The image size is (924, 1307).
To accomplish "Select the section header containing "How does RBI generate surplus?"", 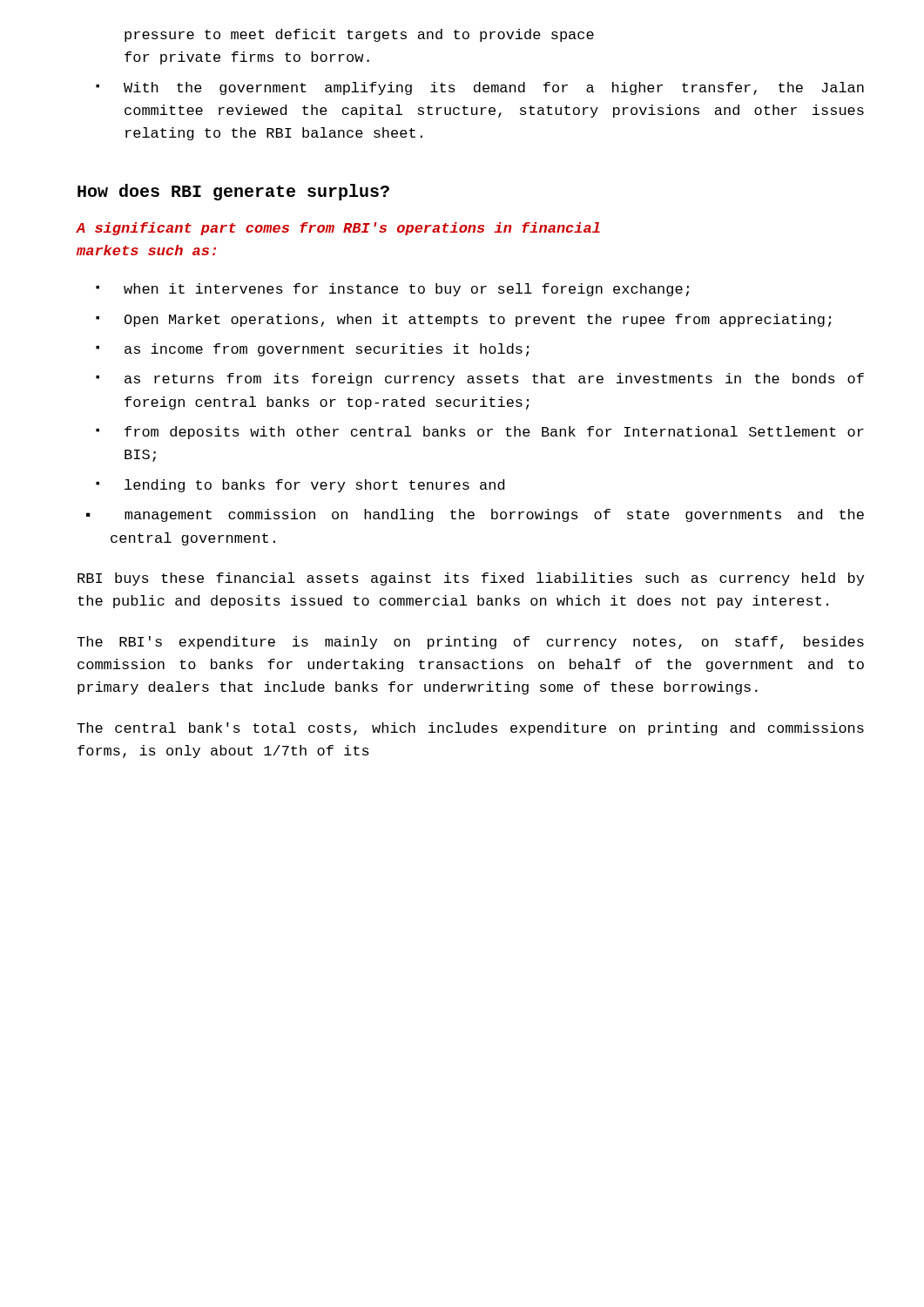I will point(233,192).
